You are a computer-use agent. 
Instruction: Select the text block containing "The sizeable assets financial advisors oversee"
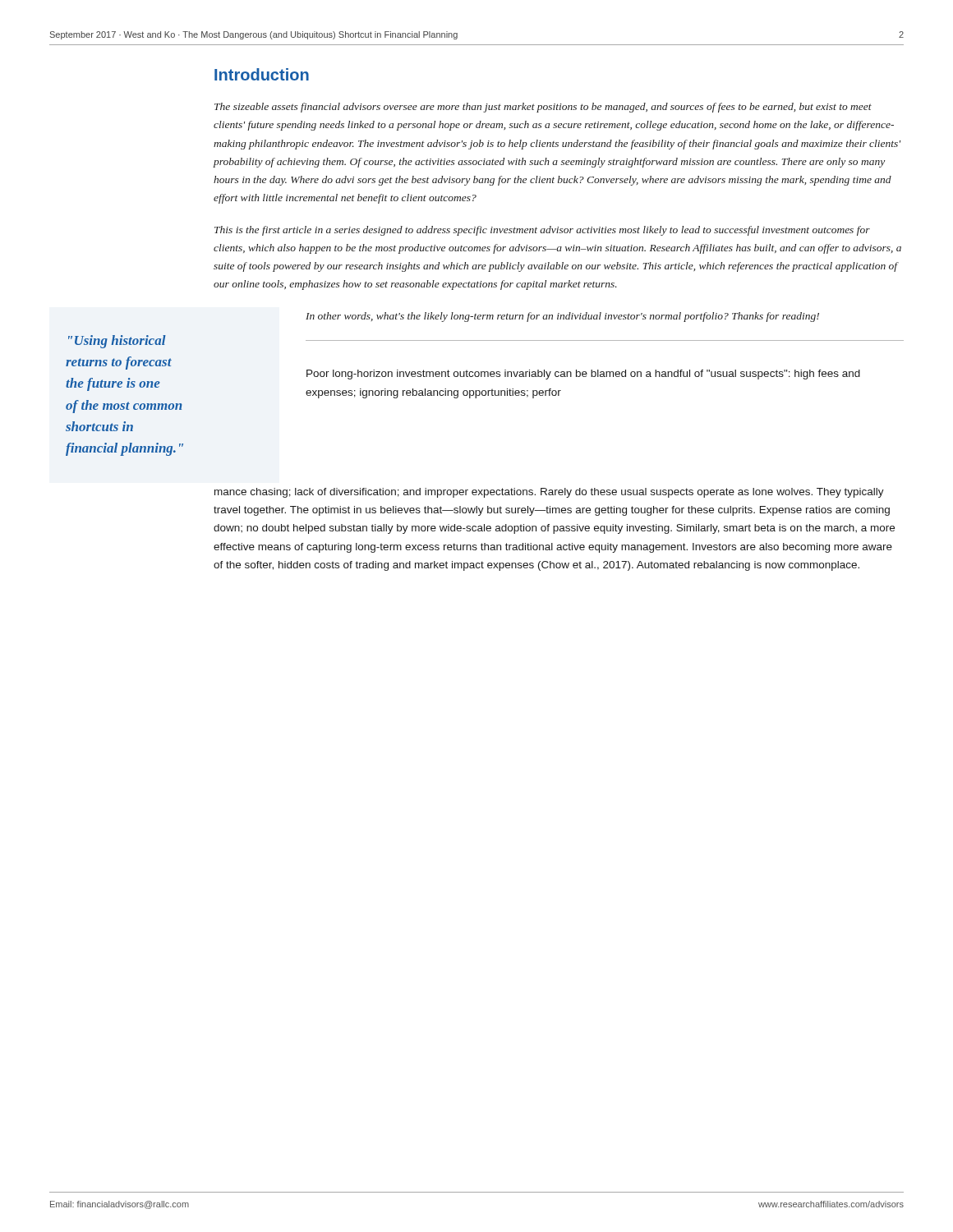click(559, 153)
